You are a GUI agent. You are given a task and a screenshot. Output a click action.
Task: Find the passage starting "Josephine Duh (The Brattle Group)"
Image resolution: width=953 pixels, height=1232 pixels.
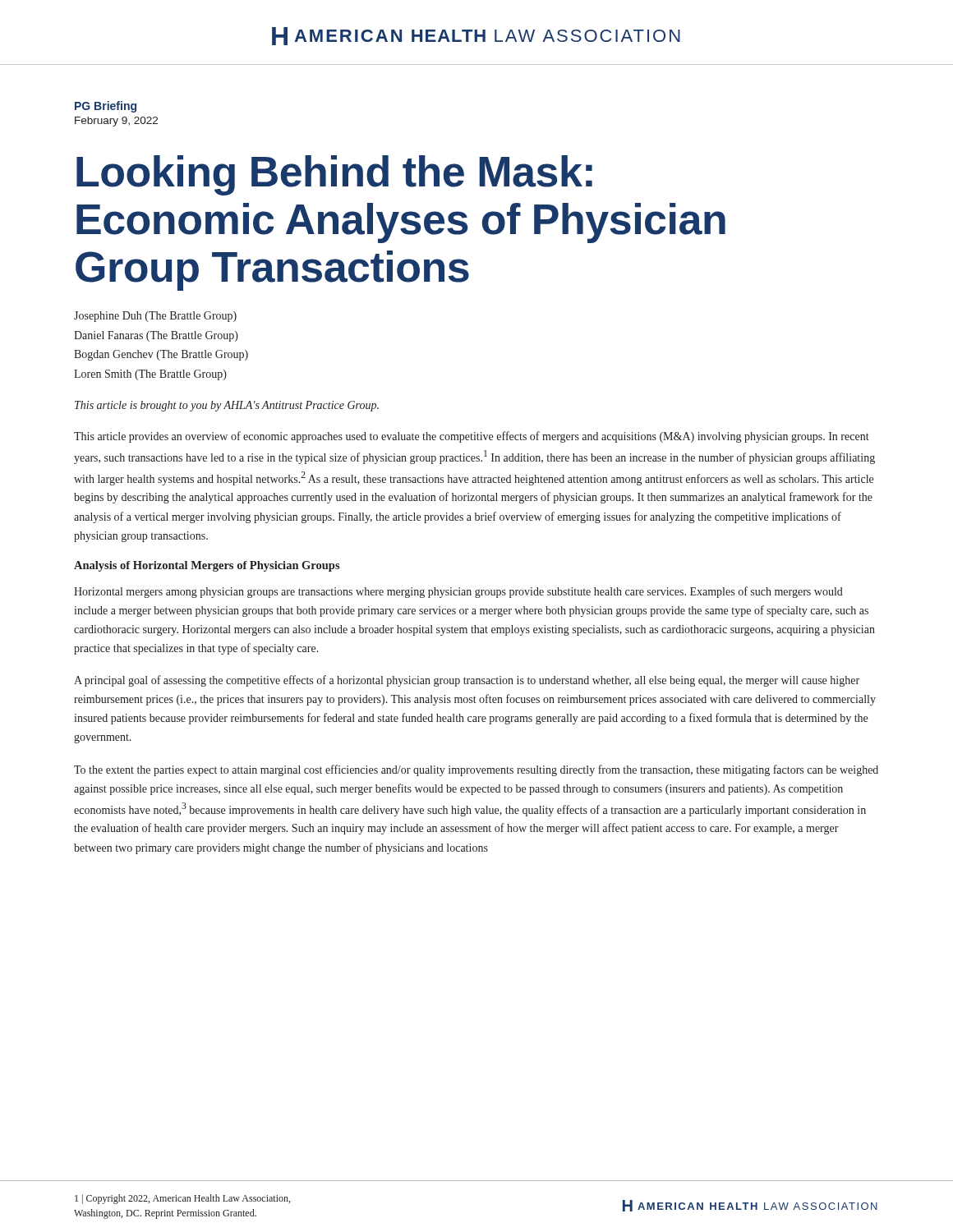coord(161,345)
